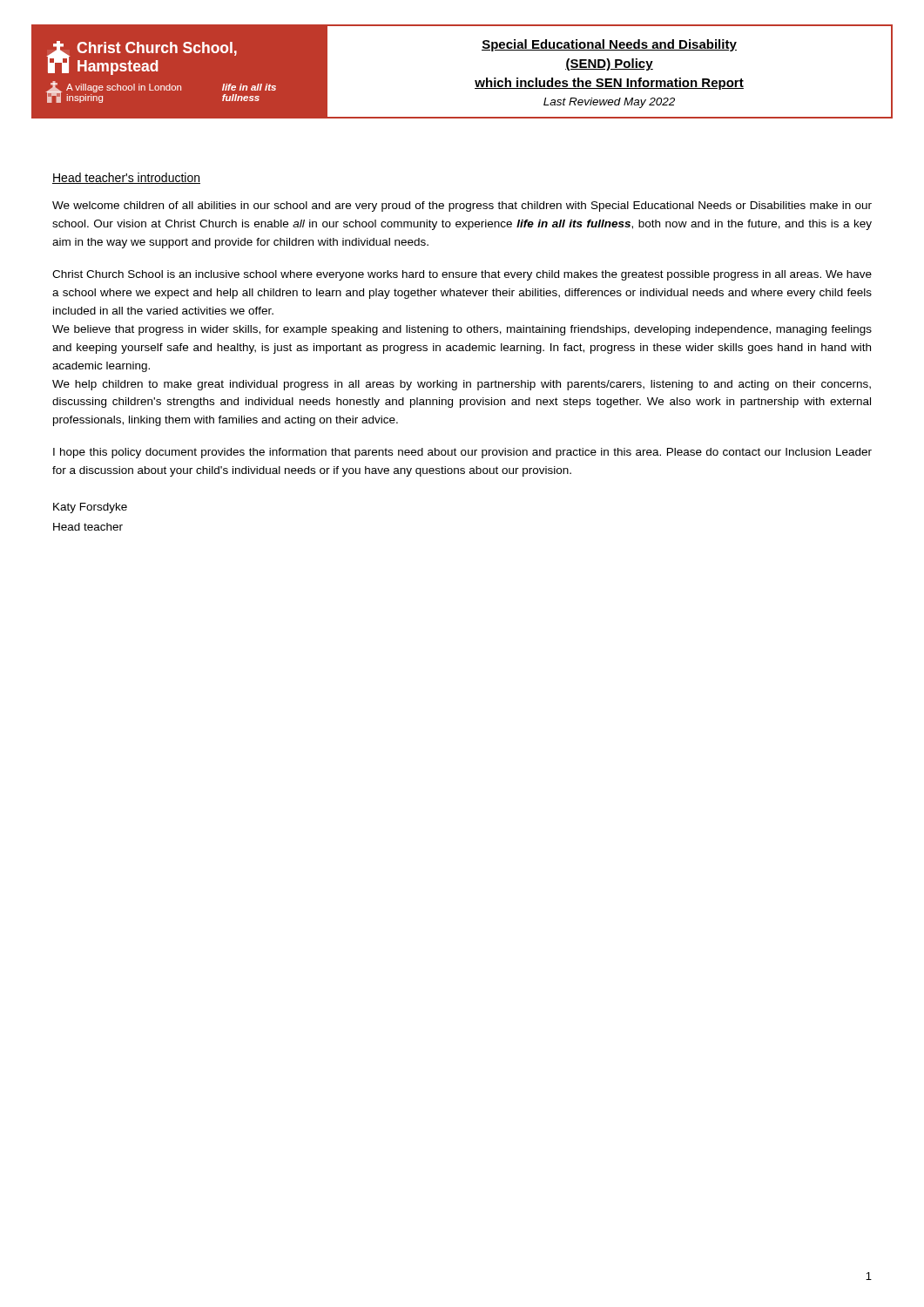
Task: Select the region starting "Katy Forsdyke Head teacher"
Action: [90, 517]
